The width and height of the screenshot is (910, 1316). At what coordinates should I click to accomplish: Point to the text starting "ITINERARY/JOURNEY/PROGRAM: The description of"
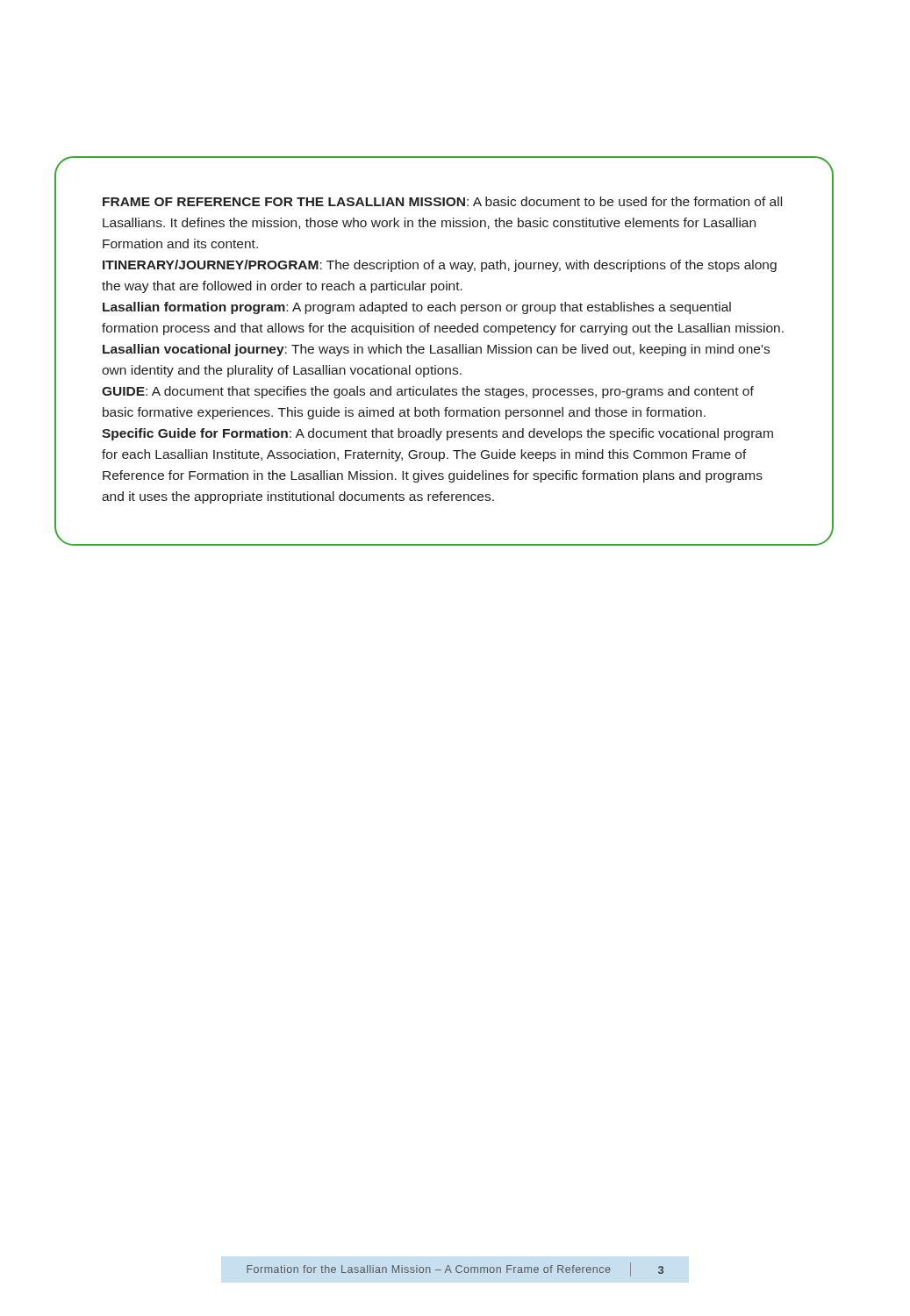click(x=444, y=276)
